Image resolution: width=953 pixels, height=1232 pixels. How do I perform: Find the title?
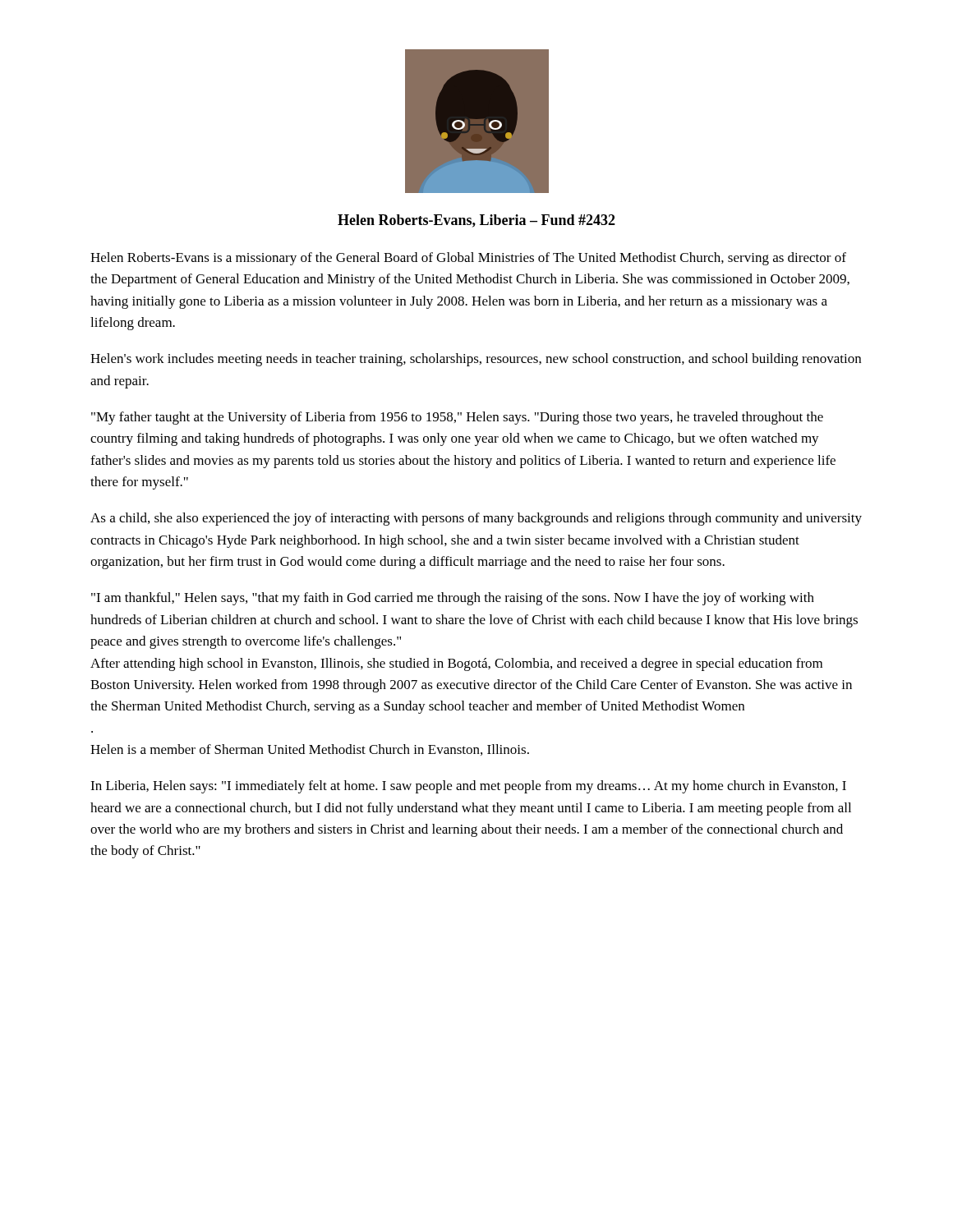pos(476,220)
